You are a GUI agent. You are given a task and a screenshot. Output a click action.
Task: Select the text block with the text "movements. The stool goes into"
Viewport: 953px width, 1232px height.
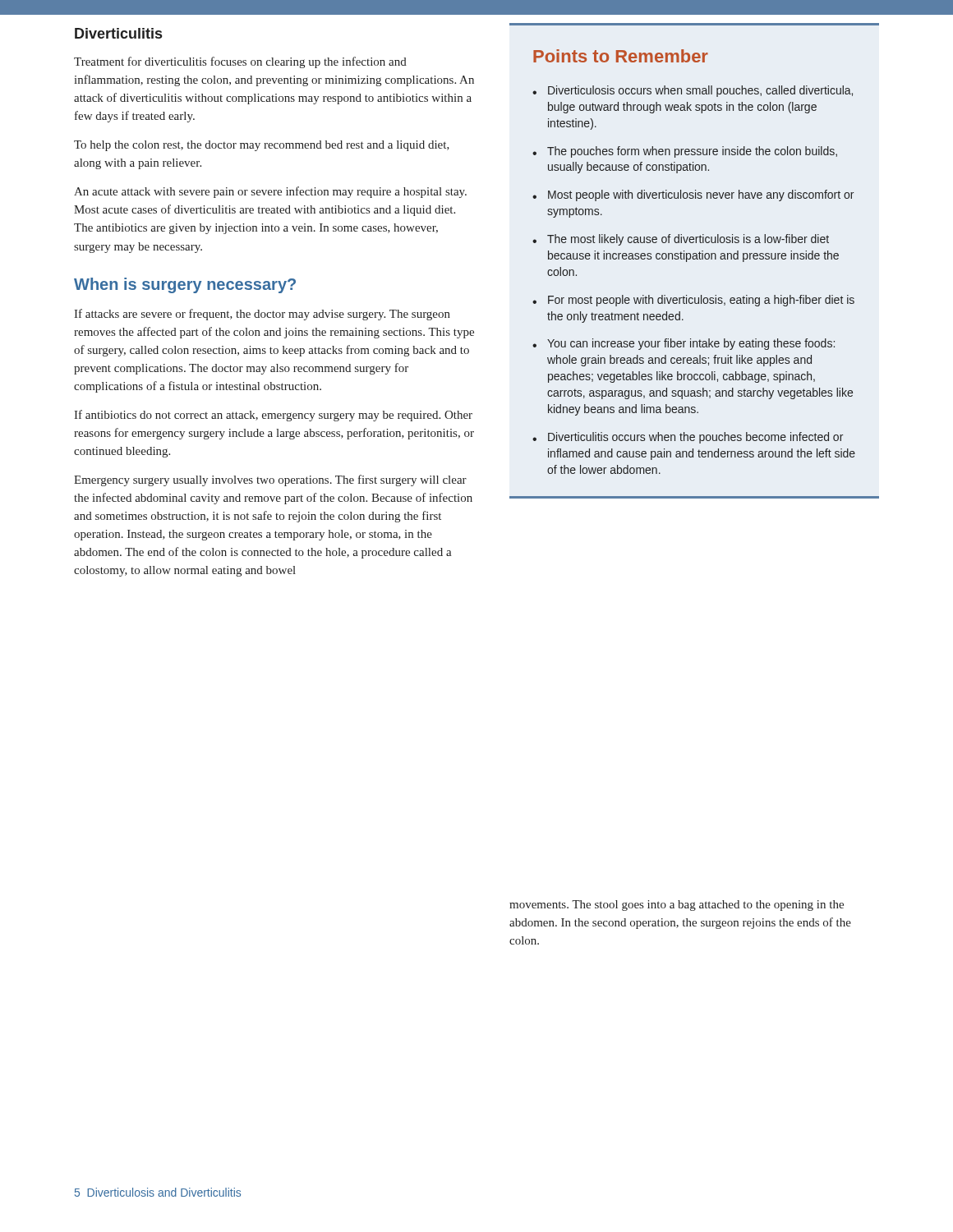click(680, 922)
